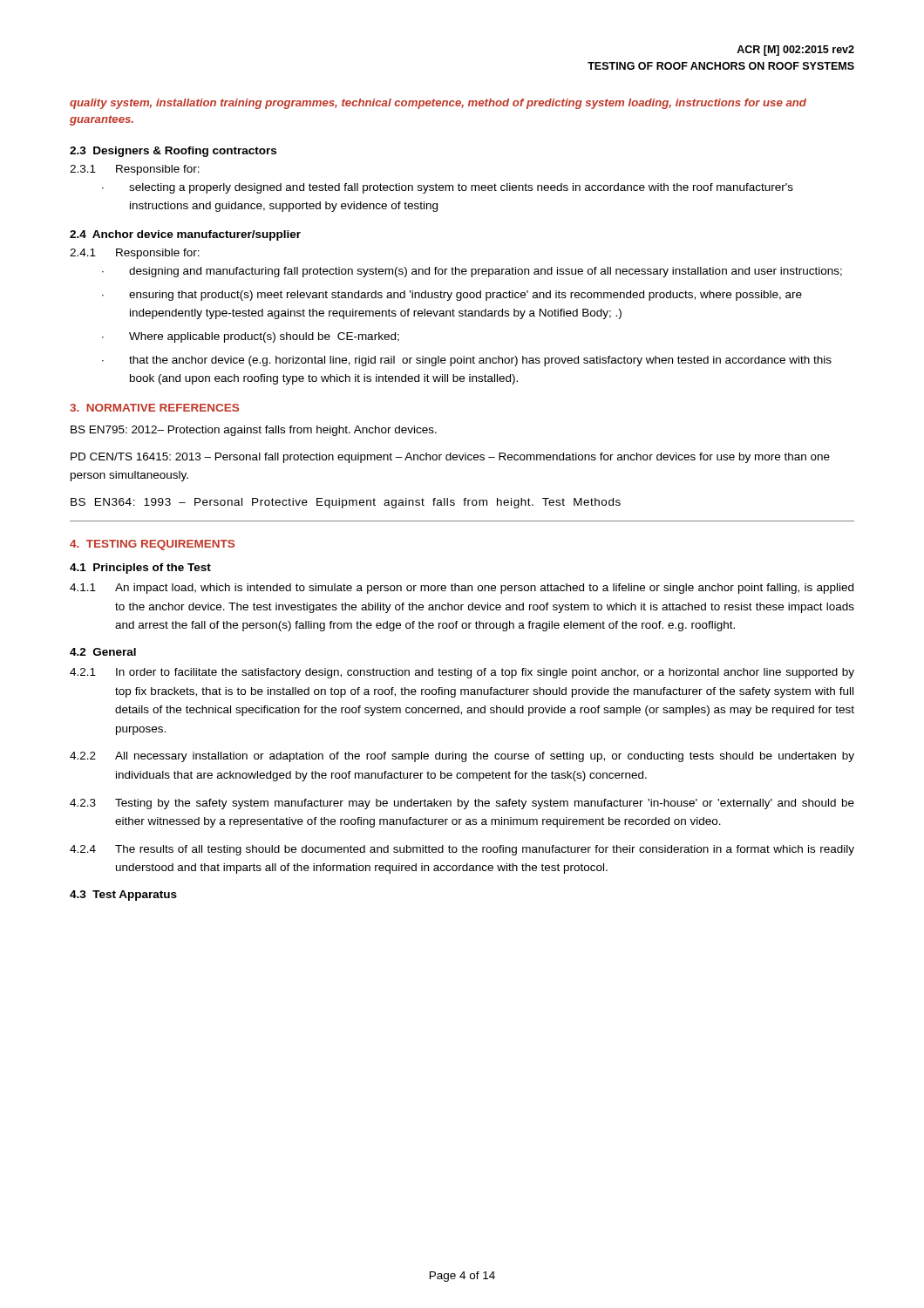This screenshot has width=924, height=1308.
Task: Locate the text that reads "4.1 Responsible for:"
Action: 135,252
